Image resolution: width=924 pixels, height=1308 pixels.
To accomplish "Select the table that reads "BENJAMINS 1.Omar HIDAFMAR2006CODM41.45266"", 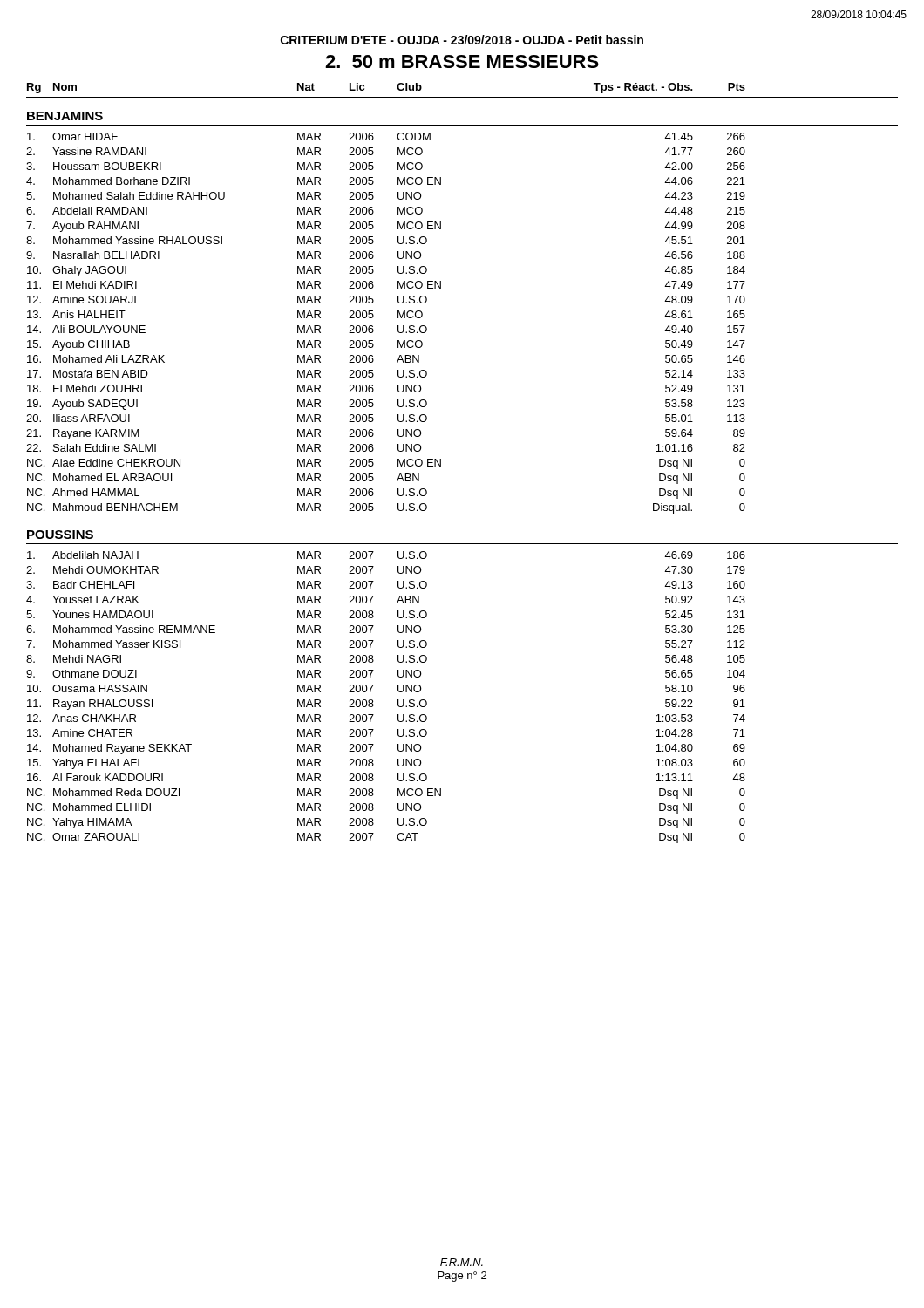I will (x=462, y=476).
